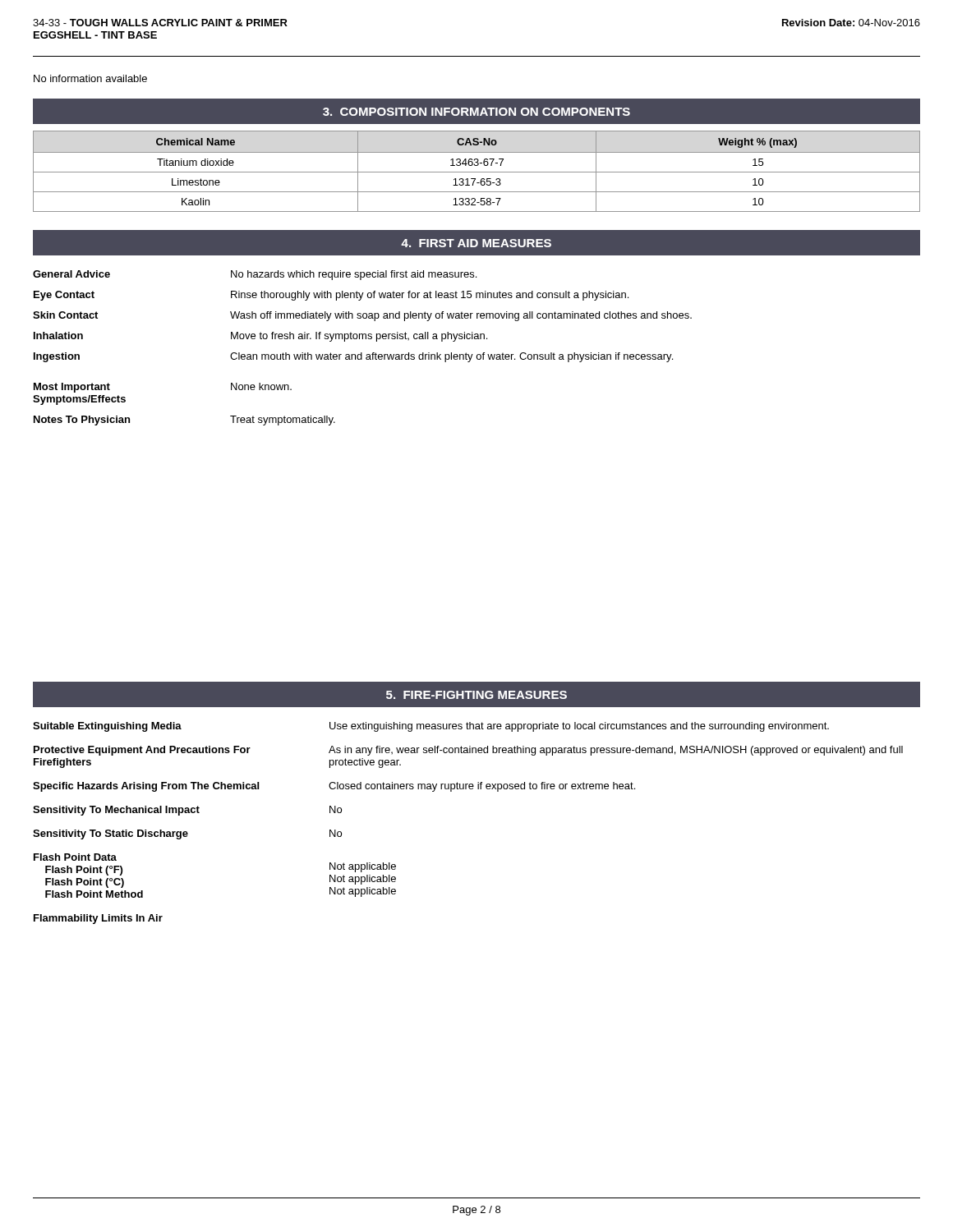Find the block on this page that starts "Ingestion Clean mouth with water and afterwards drink"

coord(476,356)
